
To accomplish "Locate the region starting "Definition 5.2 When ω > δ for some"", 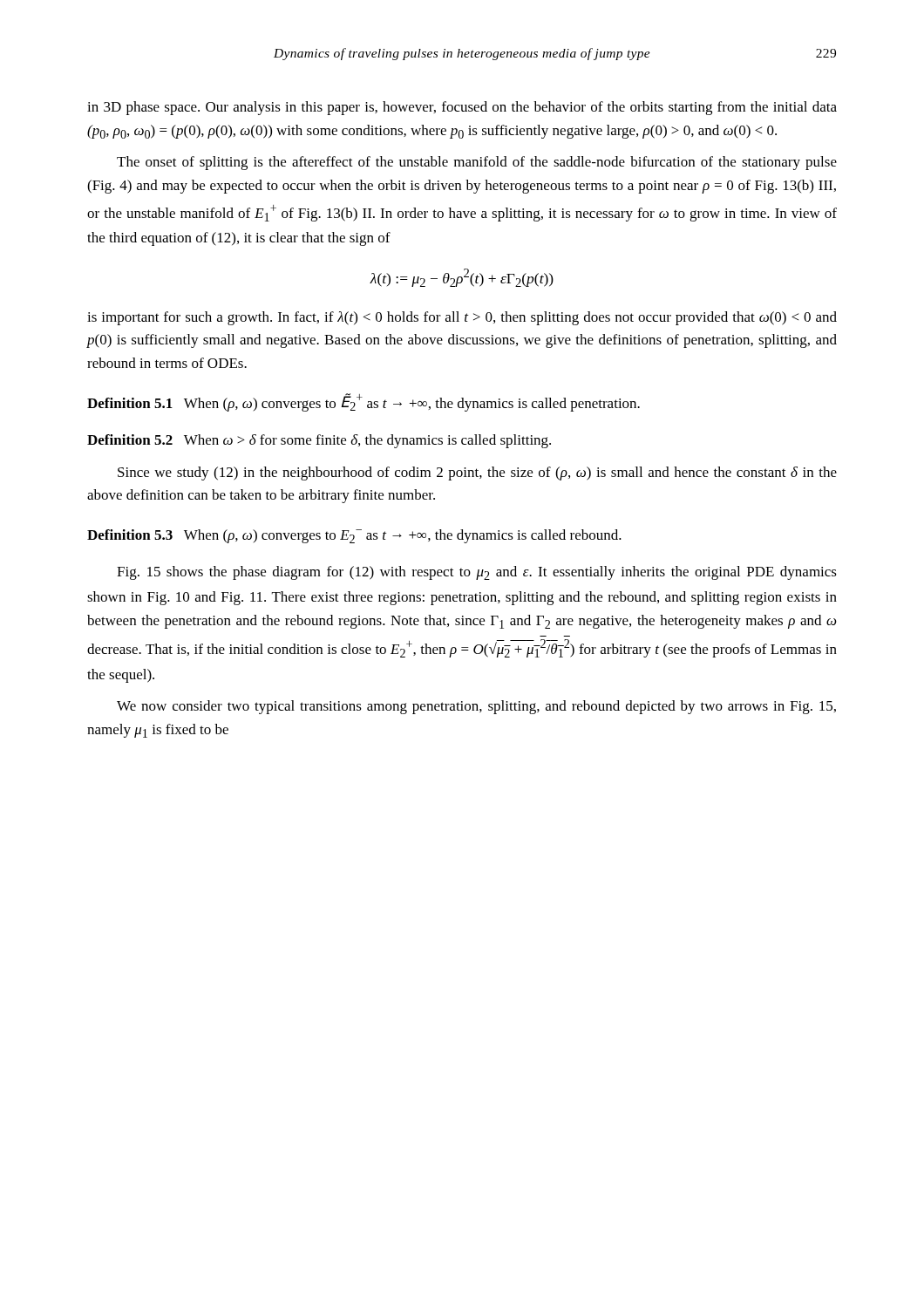I will pyautogui.click(x=462, y=441).
